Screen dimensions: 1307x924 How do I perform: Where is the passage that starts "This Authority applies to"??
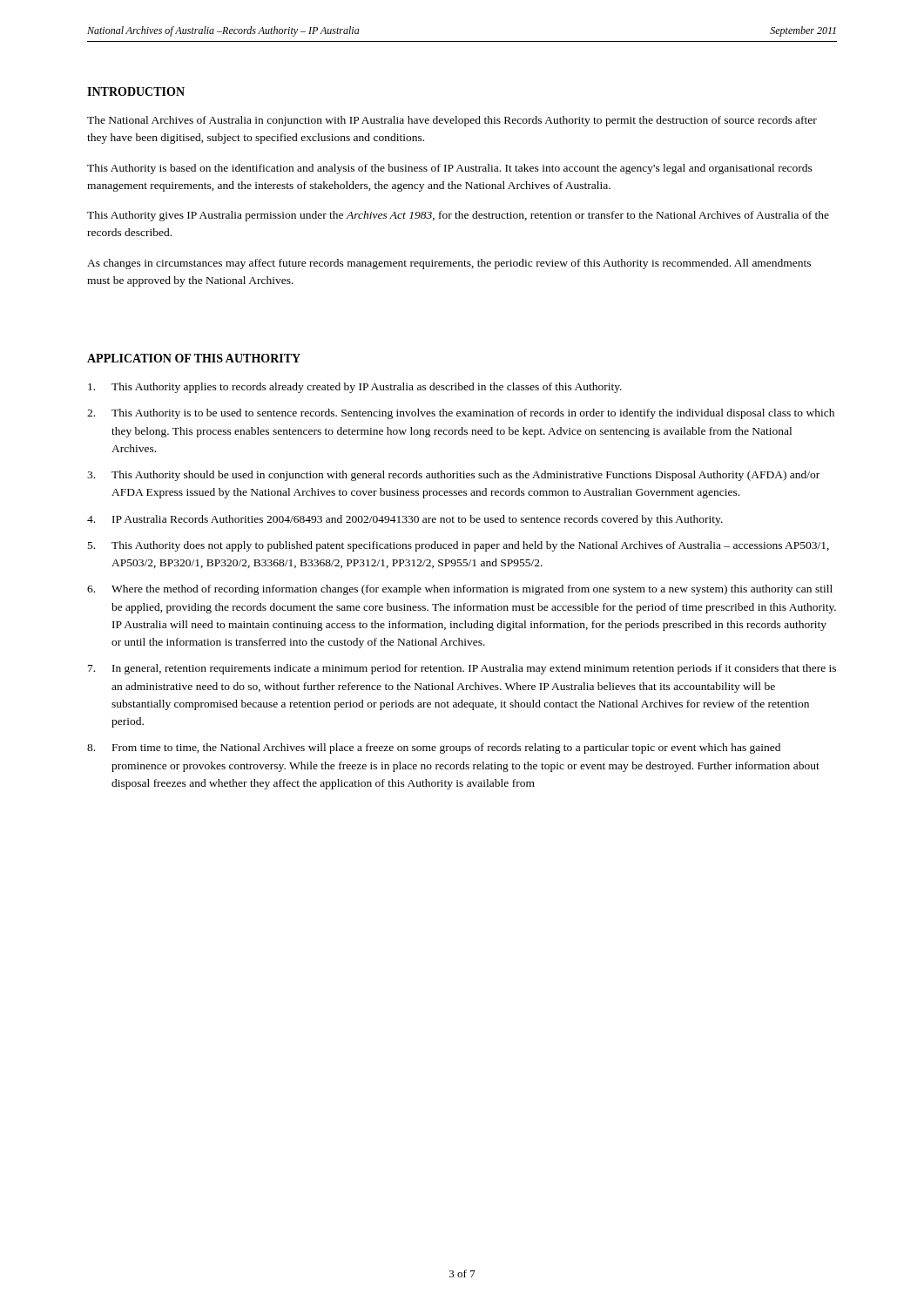click(x=462, y=387)
